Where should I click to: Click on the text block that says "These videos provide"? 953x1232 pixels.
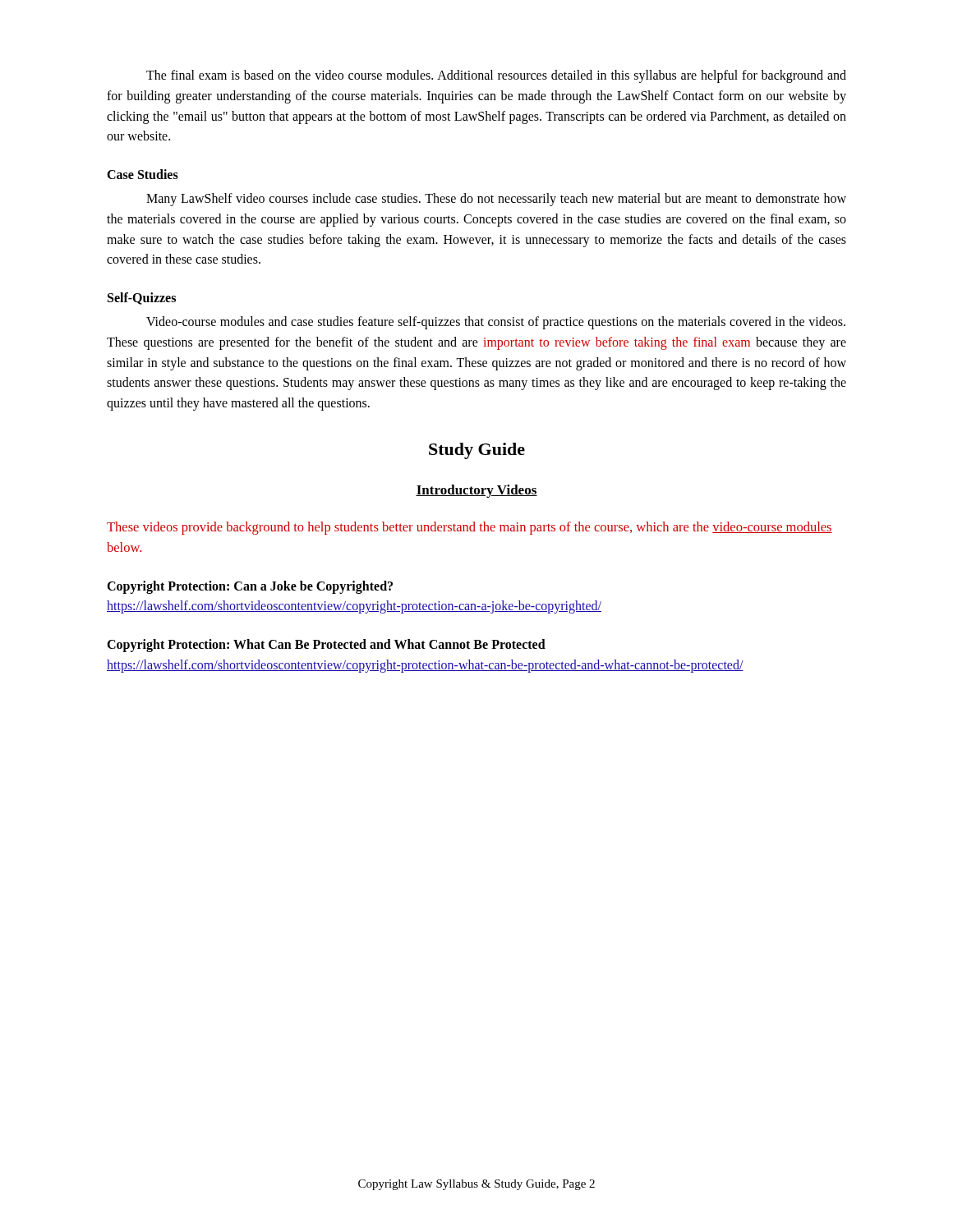pos(469,537)
